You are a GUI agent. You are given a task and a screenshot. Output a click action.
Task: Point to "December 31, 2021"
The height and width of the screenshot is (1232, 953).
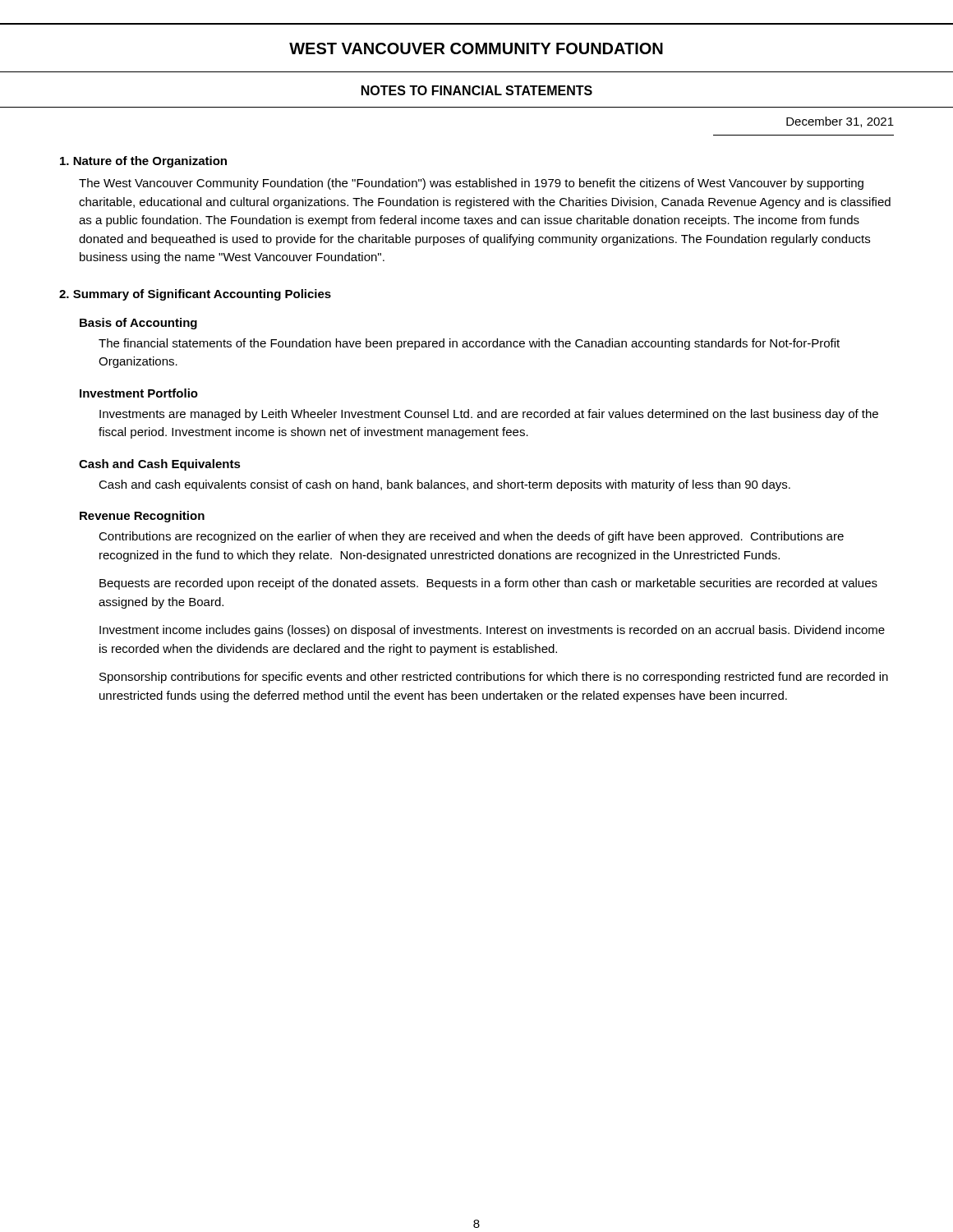click(840, 122)
